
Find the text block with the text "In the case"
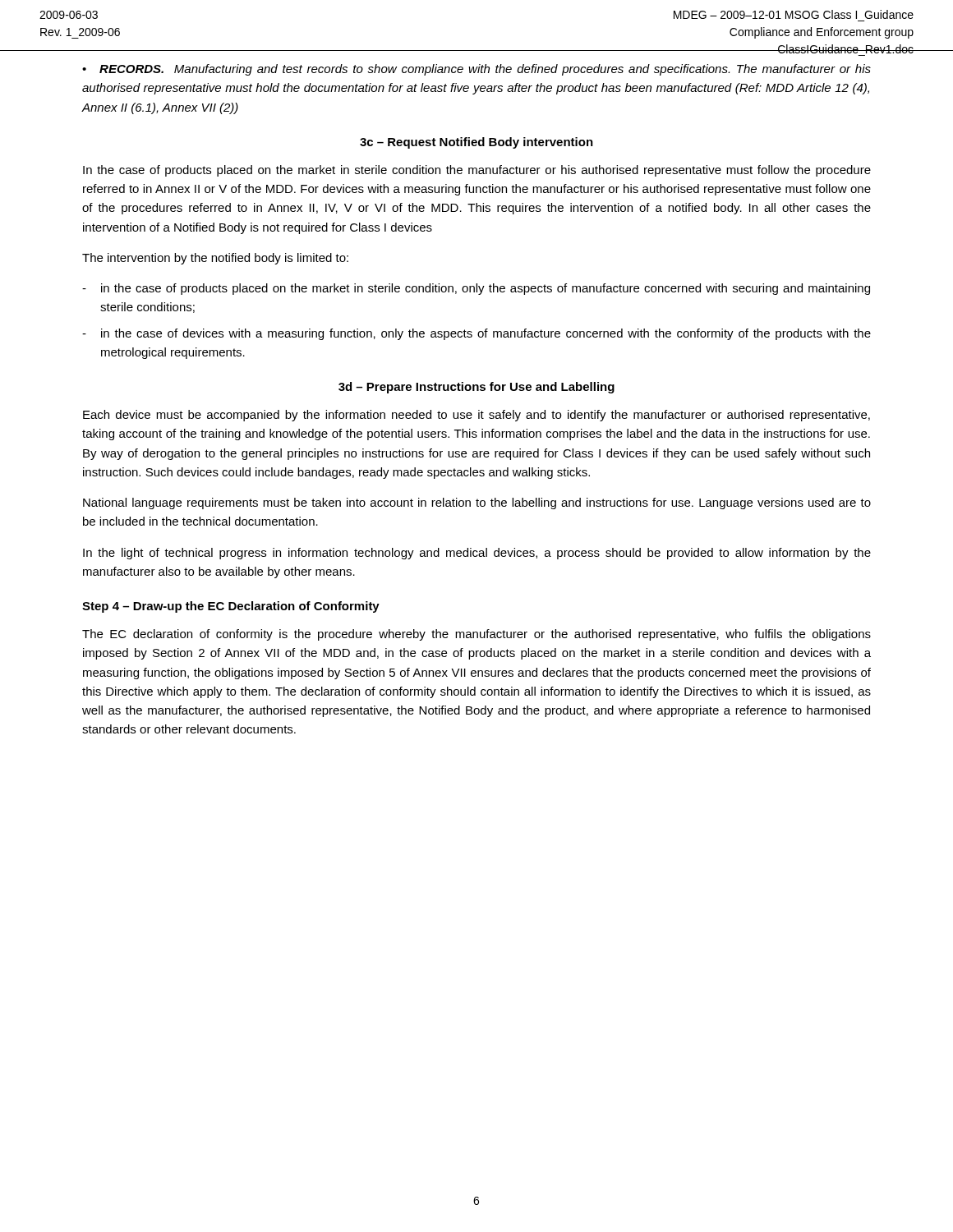(x=476, y=198)
